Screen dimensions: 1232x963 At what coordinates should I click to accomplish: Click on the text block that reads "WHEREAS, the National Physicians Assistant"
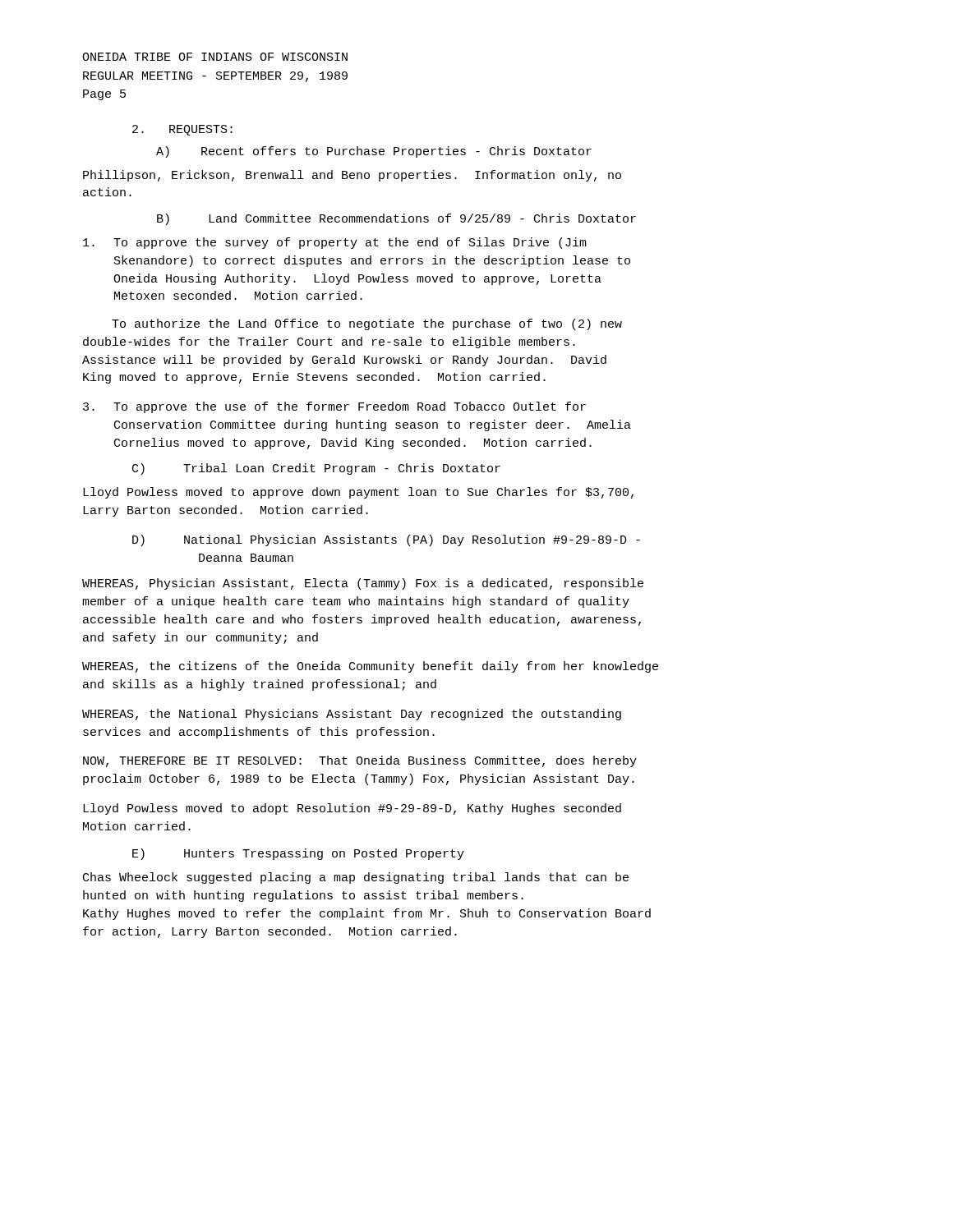pyautogui.click(x=352, y=724)
